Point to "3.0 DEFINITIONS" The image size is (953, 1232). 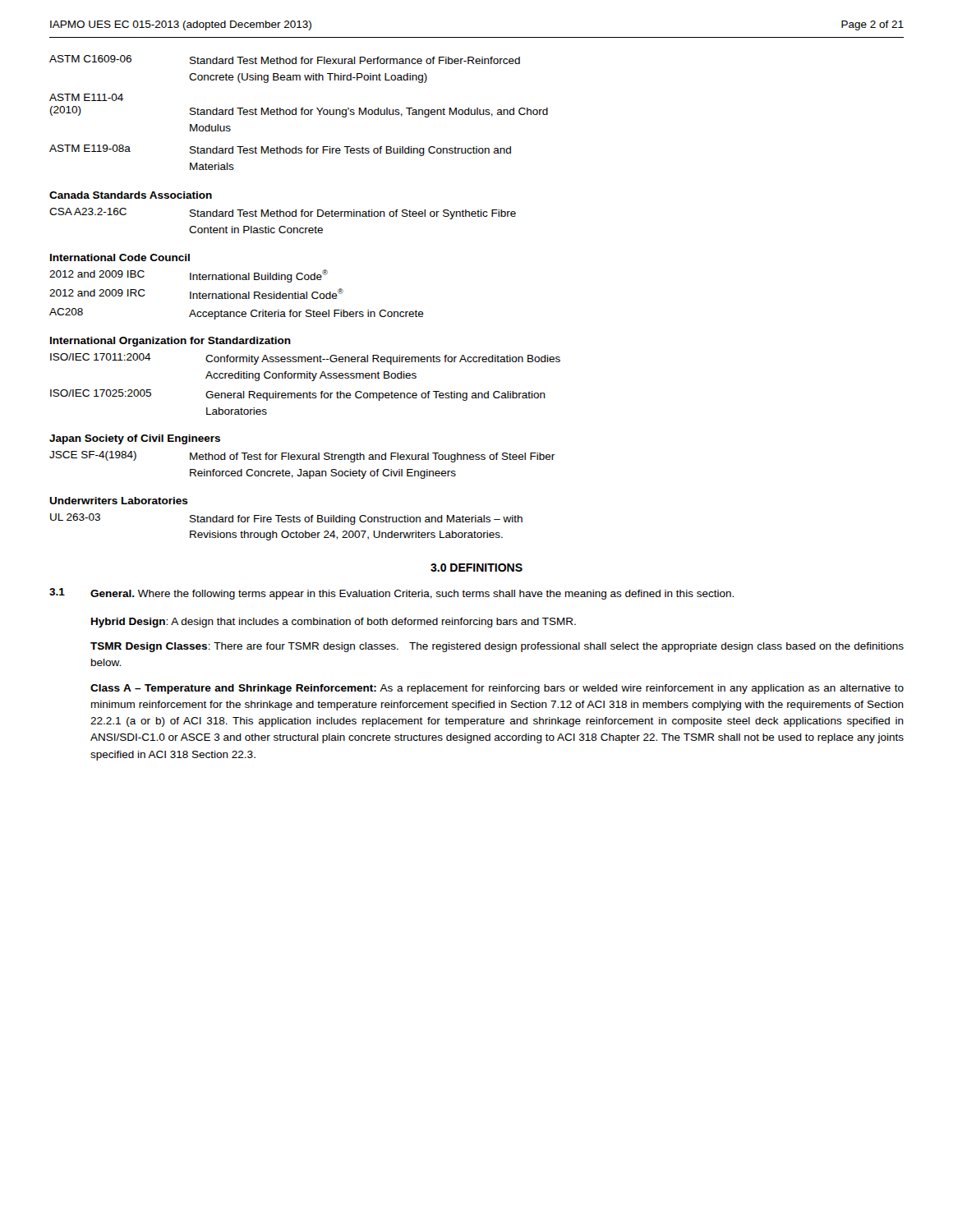pos(476,567)
